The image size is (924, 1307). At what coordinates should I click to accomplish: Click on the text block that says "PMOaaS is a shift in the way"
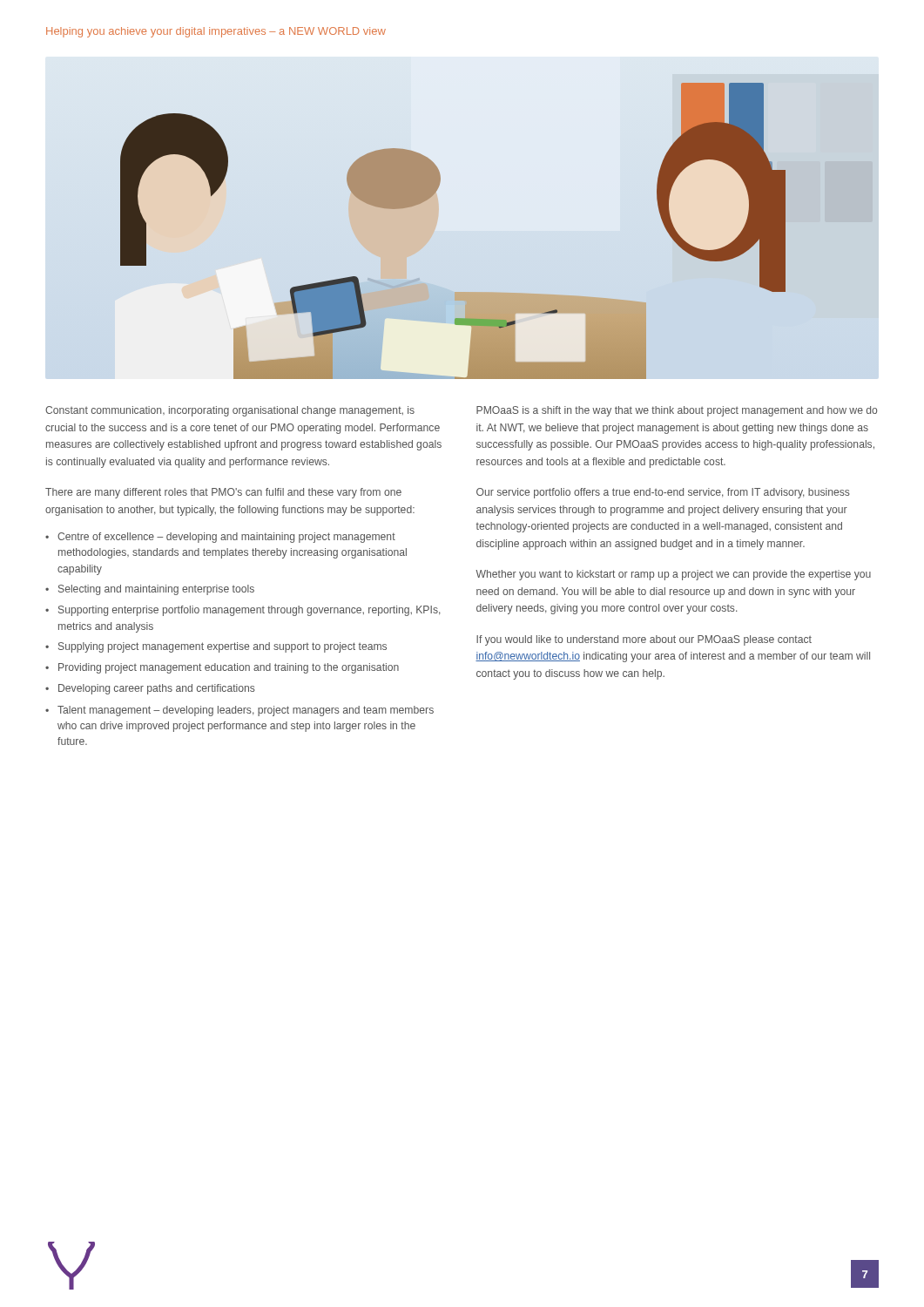677,436
